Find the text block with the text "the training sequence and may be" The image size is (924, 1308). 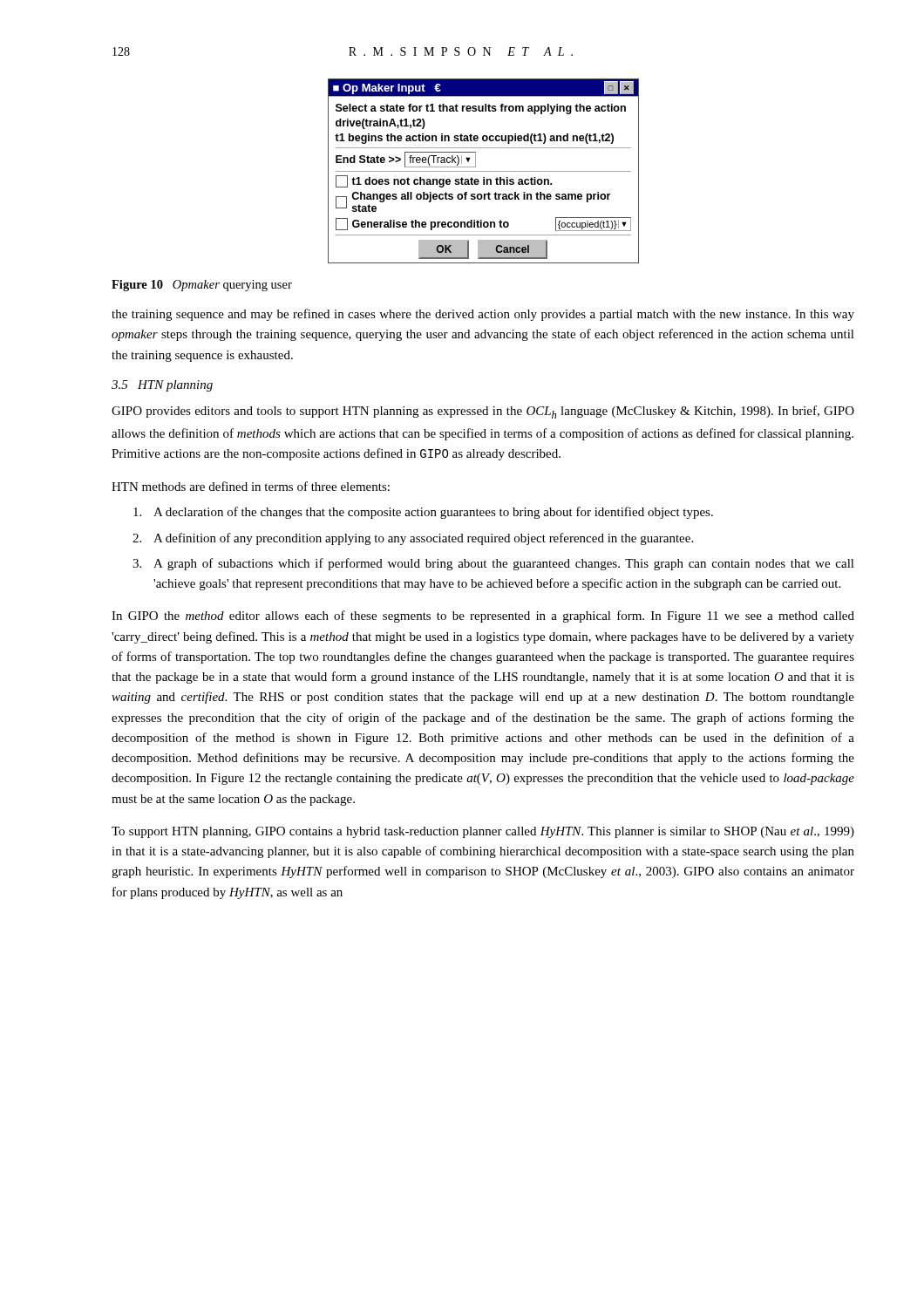point(483,334)
